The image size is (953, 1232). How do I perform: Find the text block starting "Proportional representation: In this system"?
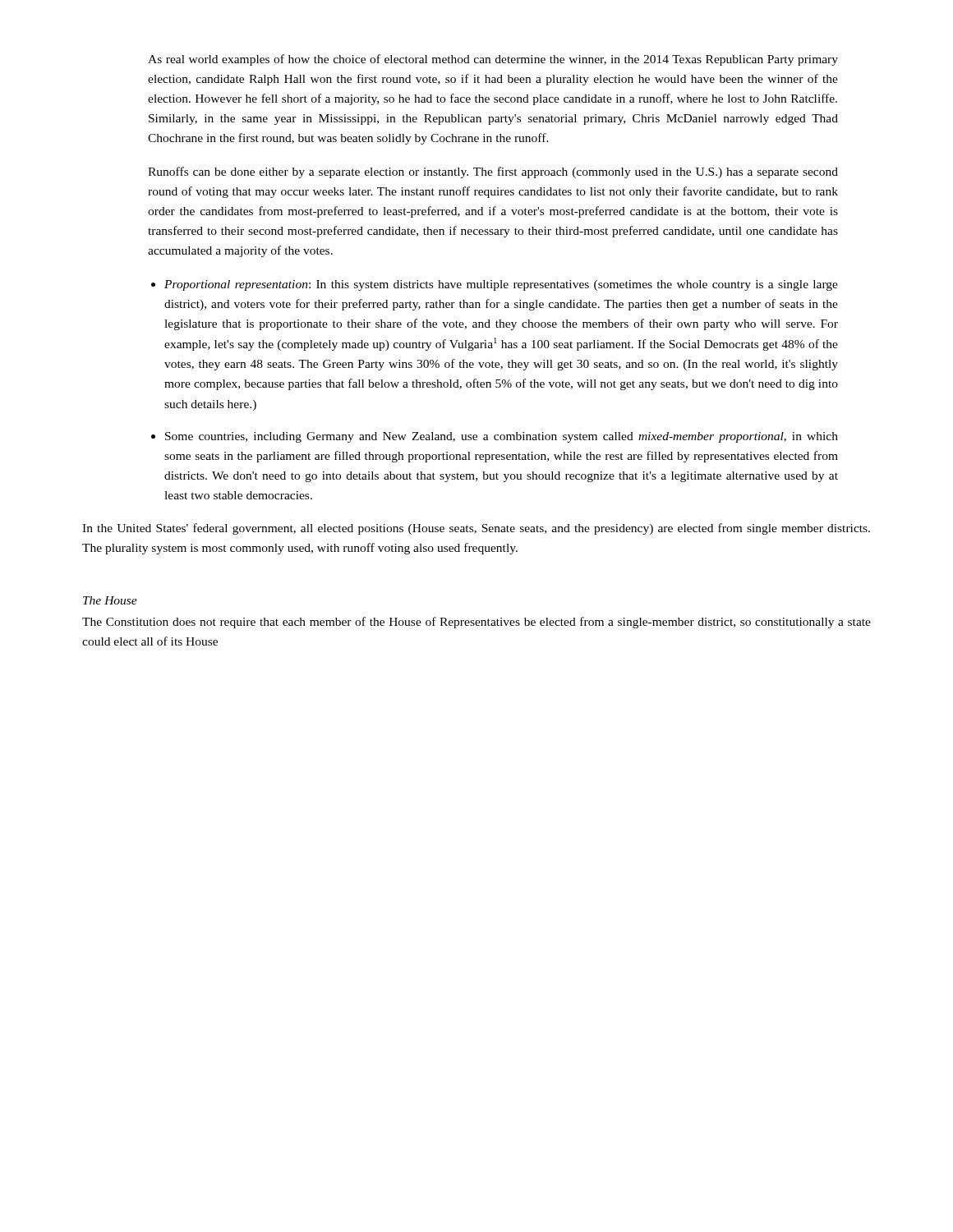coord(501,344)
